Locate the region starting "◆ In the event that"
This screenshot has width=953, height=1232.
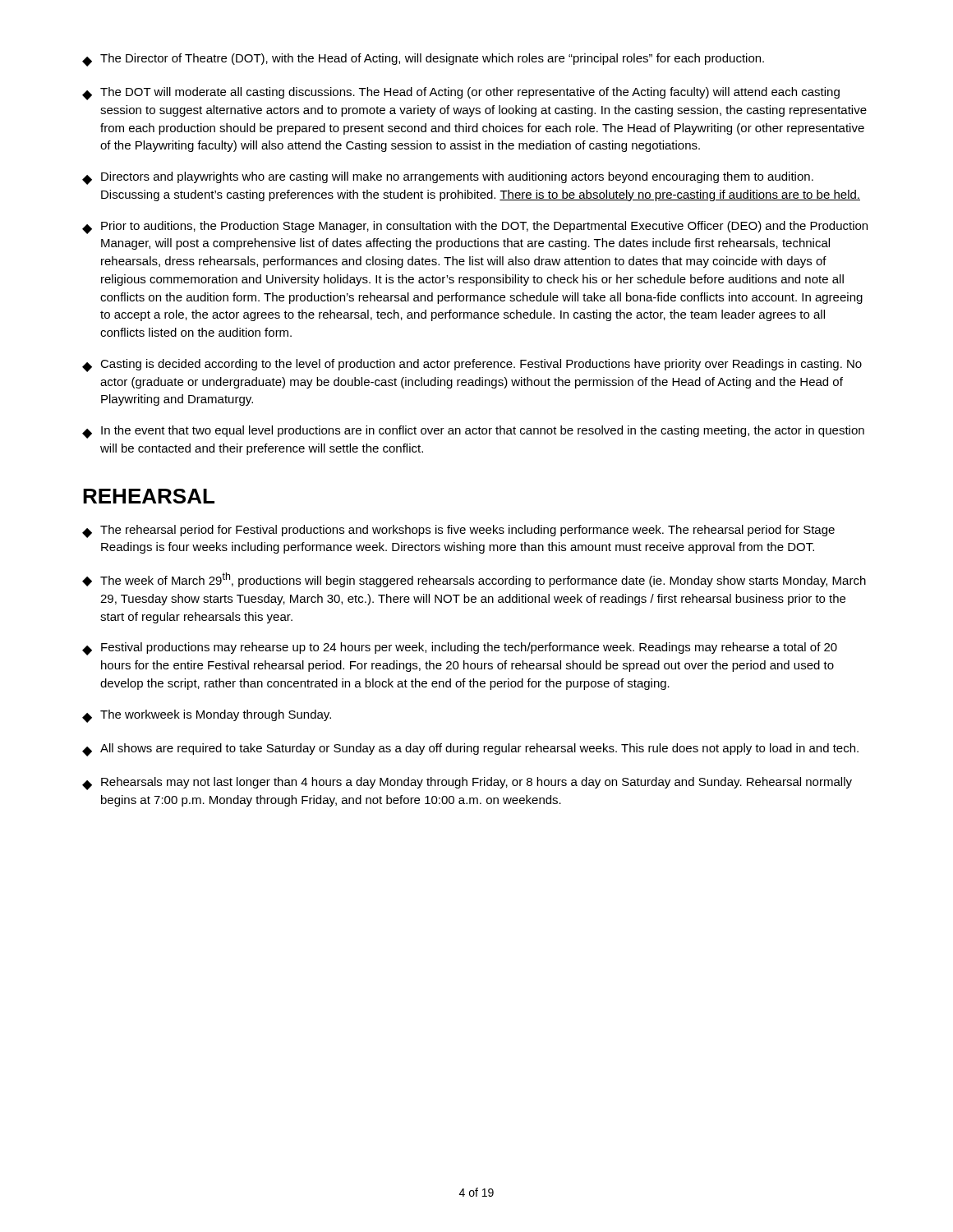point(476,439)
